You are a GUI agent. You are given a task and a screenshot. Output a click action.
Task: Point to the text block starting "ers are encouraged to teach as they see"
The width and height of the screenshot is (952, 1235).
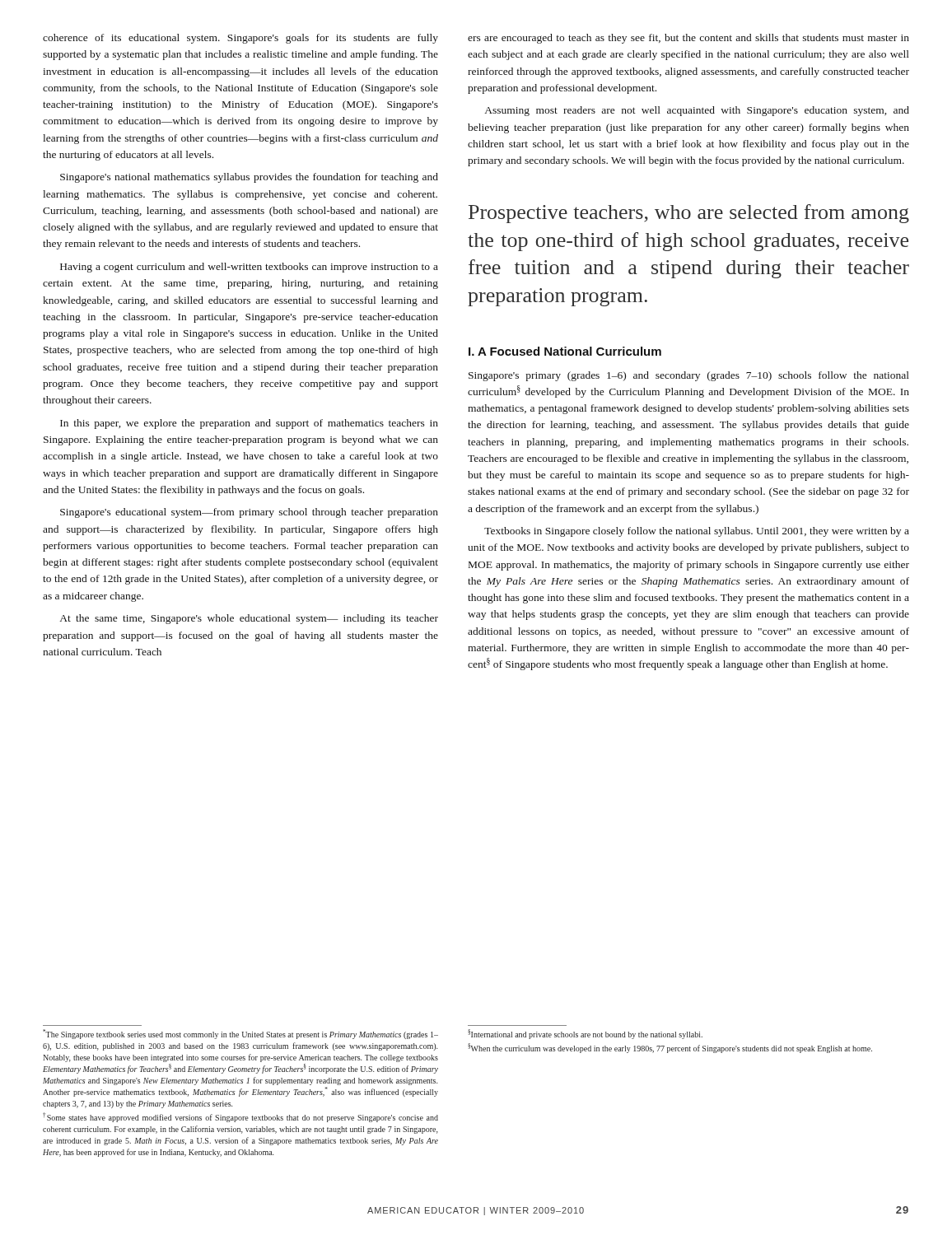pos(688,99)
